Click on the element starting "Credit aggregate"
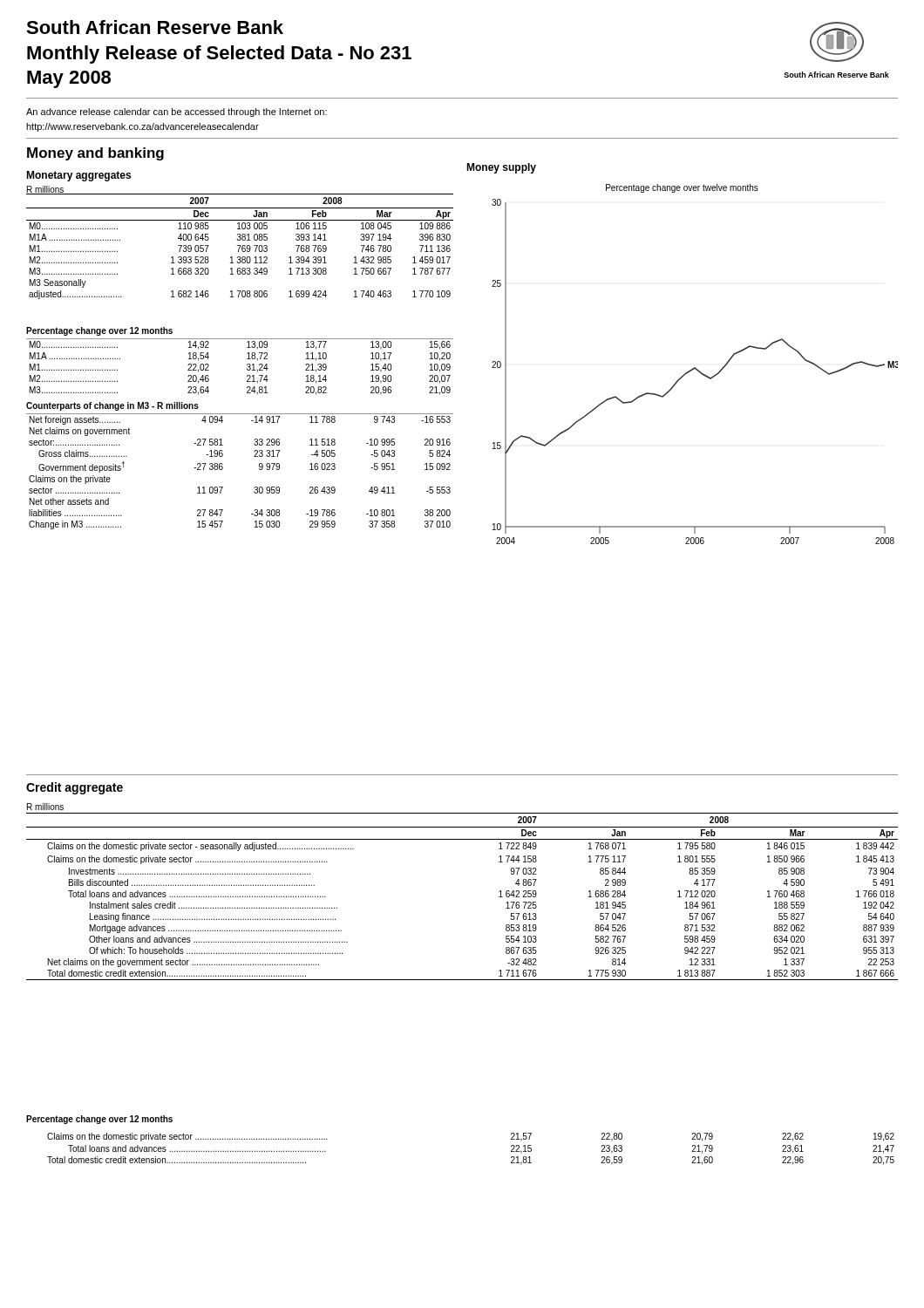This screenshot has width=924, height=1308. click(113, 787)
